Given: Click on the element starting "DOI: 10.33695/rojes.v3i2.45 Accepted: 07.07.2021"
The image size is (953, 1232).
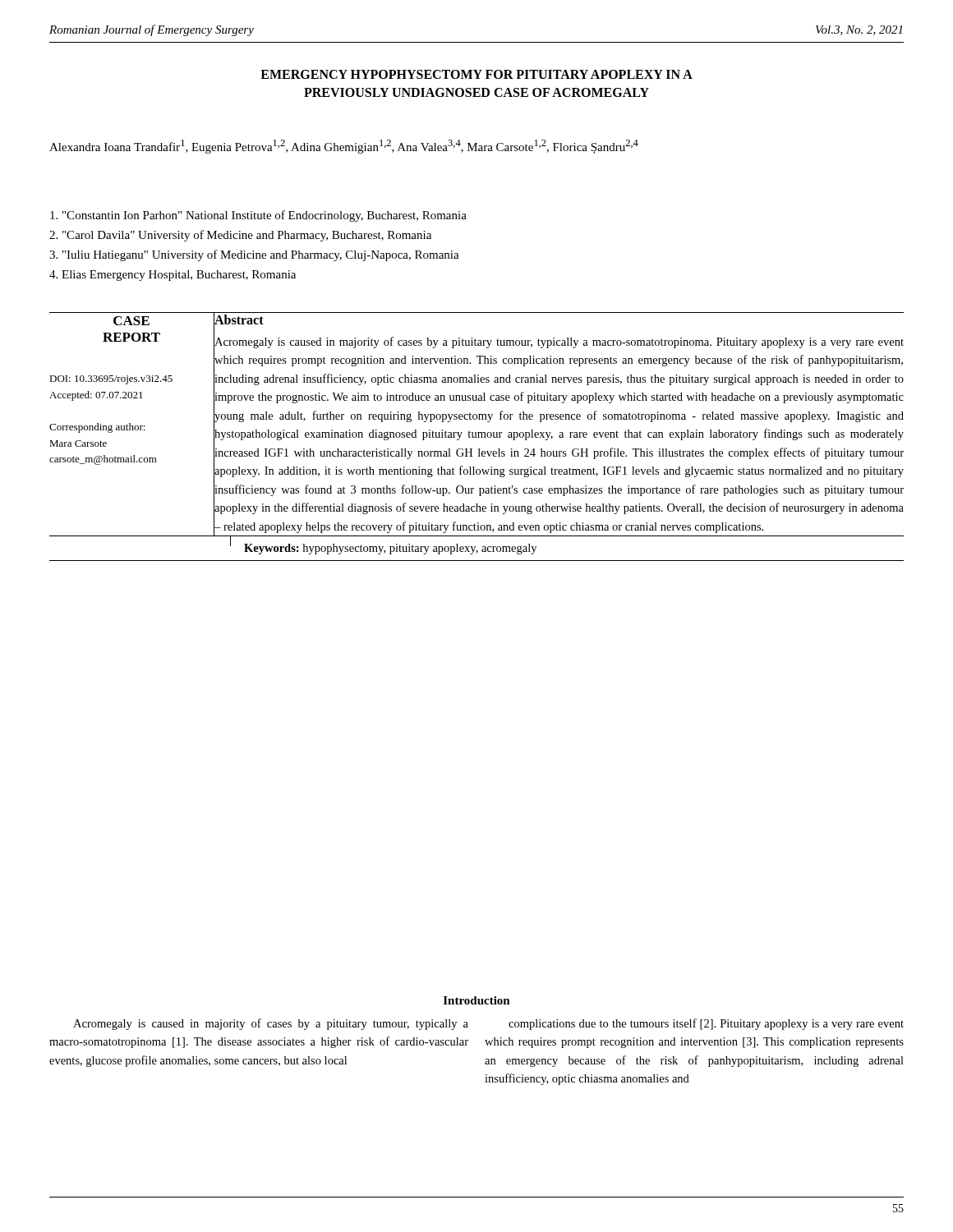Looking at the screenshot, I should click(x=111, y=386).
